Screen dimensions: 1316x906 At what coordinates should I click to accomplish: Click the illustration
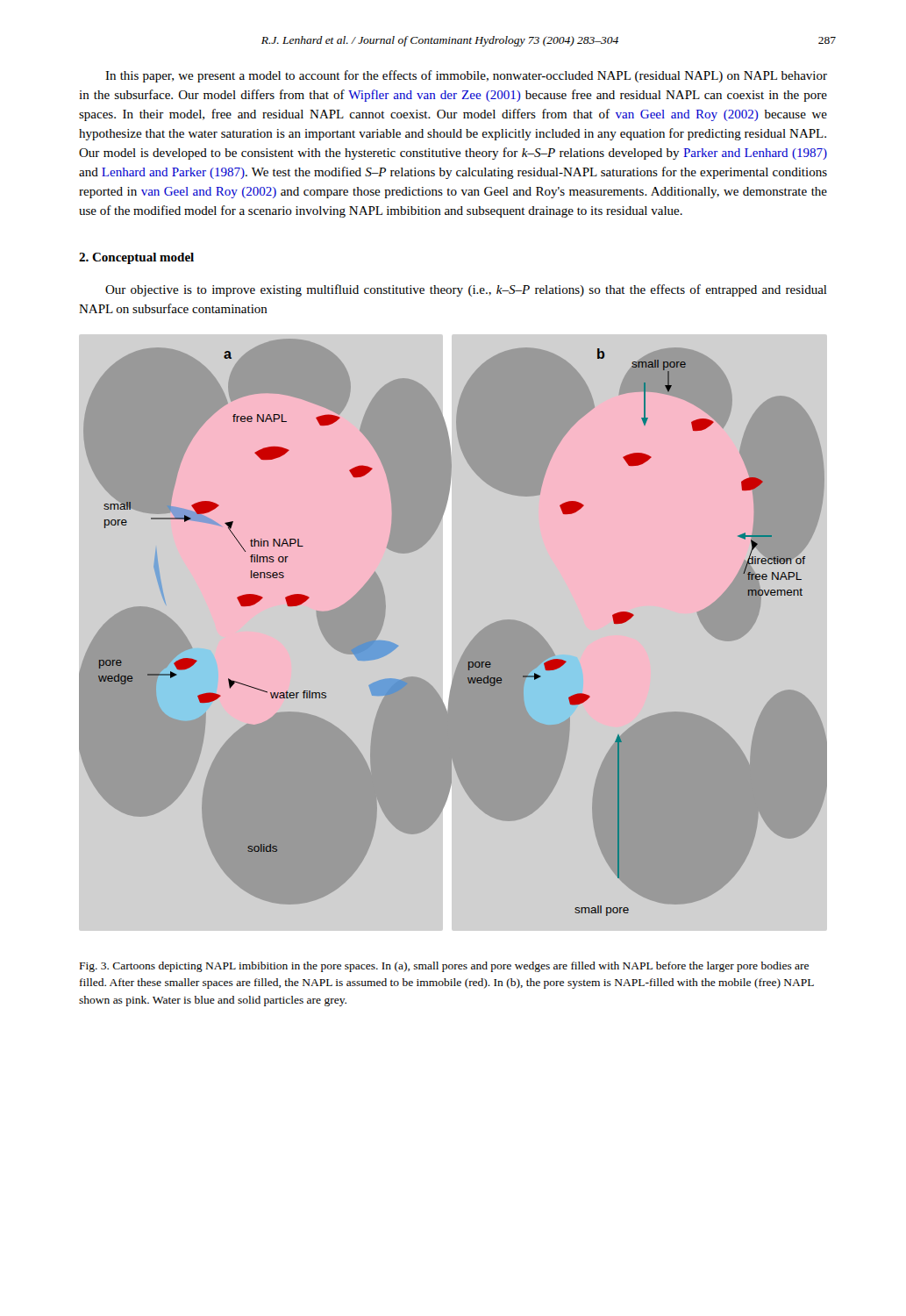coord(453,641)
